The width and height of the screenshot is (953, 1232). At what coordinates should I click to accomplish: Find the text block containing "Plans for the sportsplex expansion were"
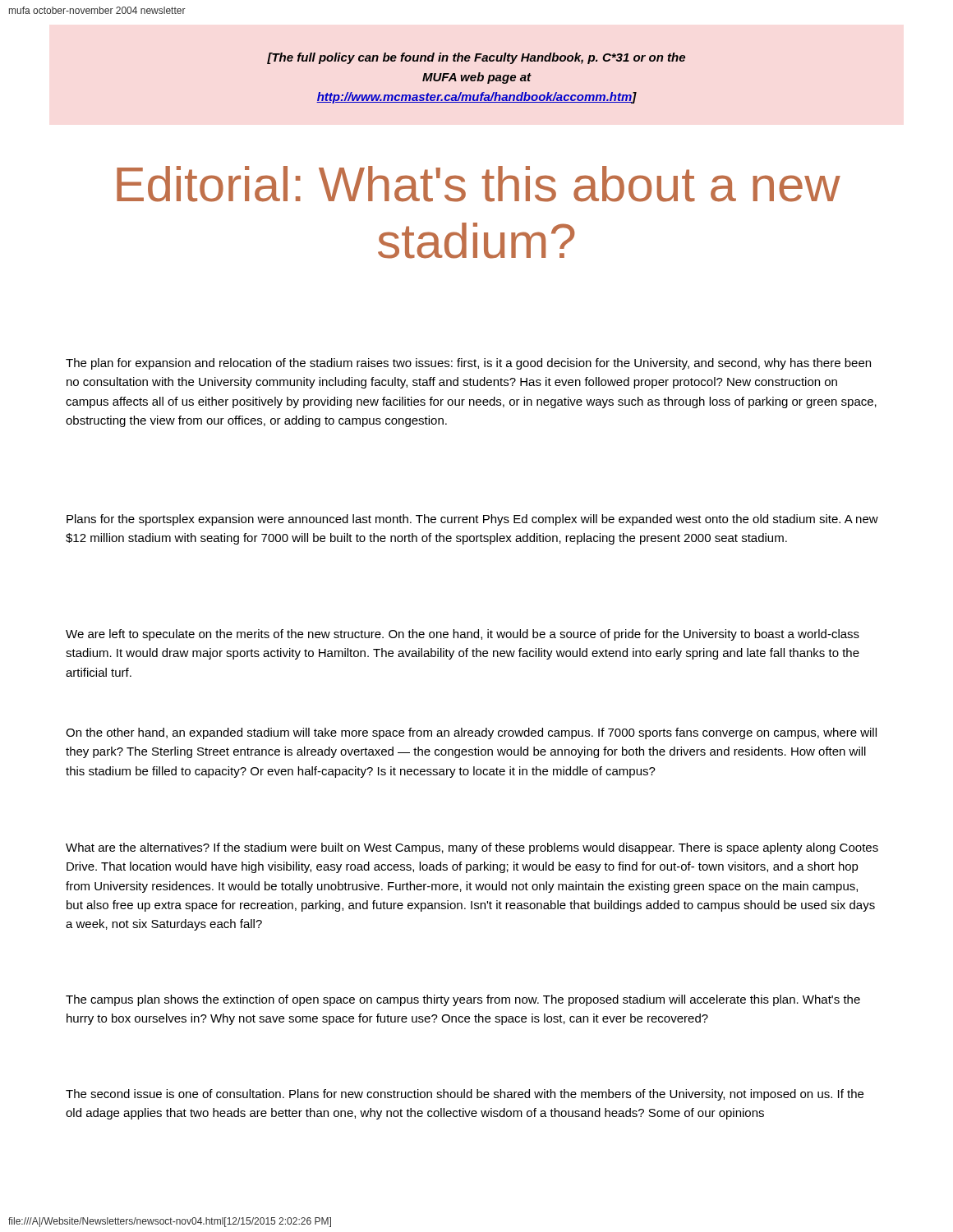[472, 528]
